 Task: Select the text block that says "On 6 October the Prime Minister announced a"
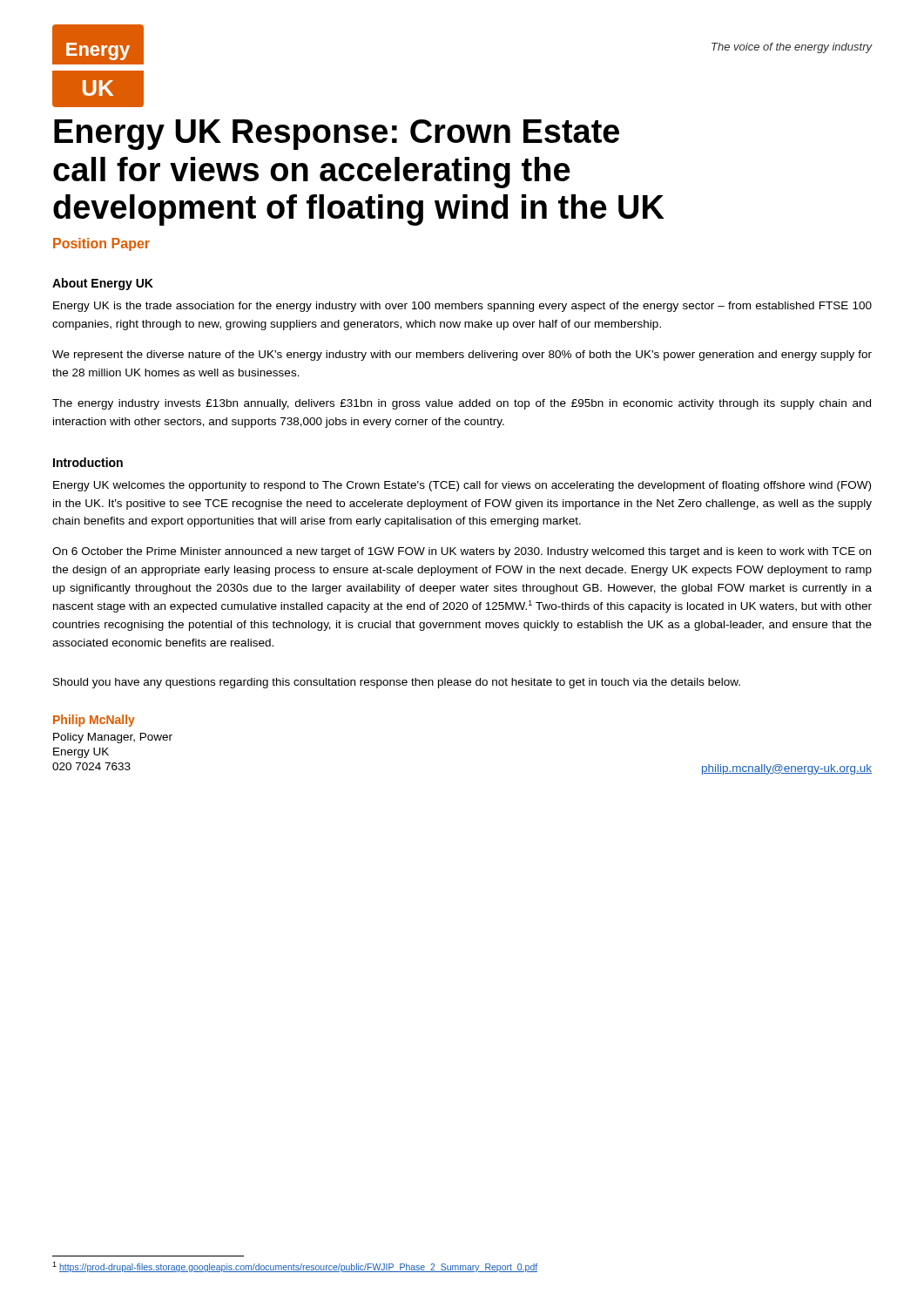[x=462, y=597]
